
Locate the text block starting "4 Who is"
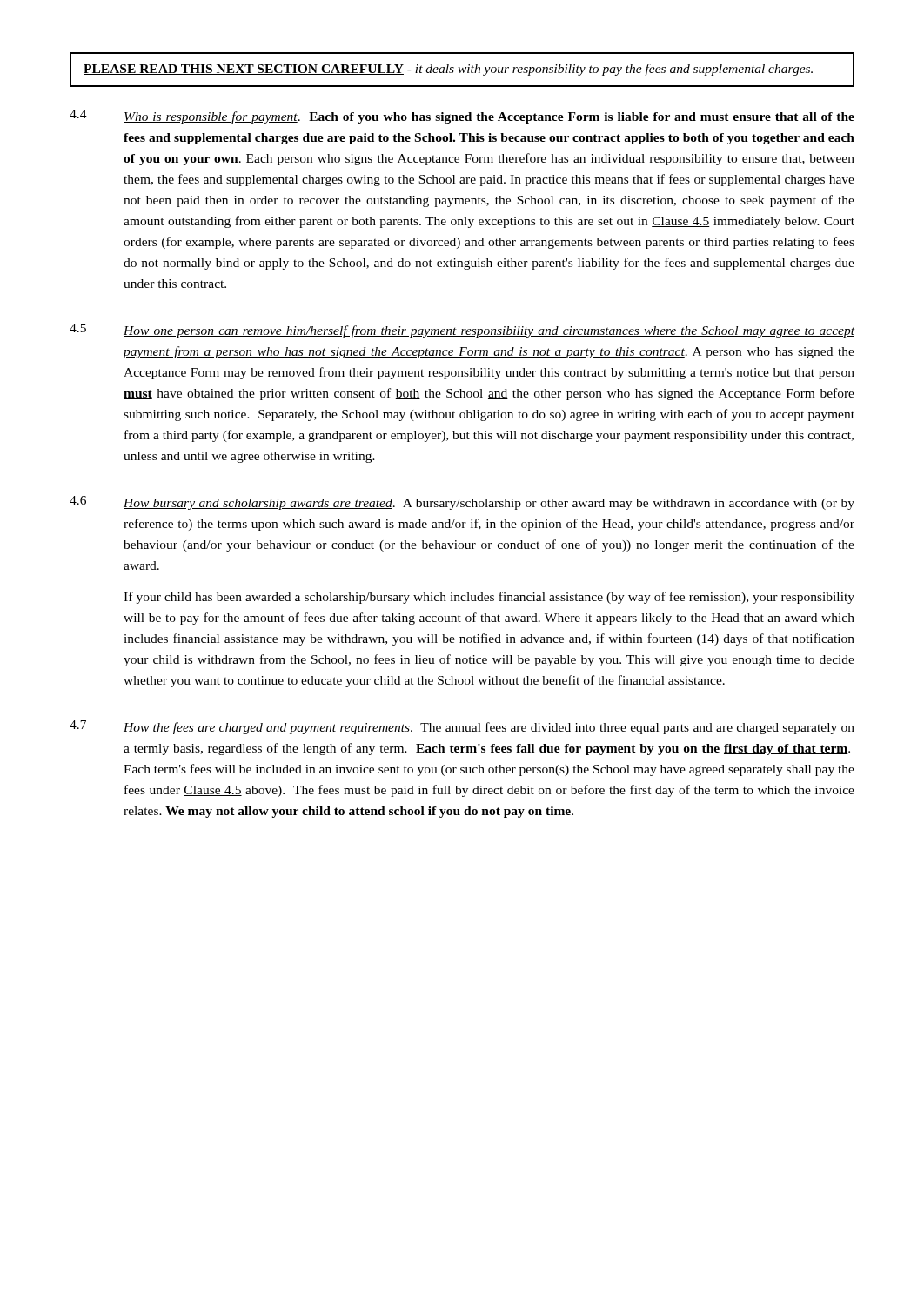[462, 205]
